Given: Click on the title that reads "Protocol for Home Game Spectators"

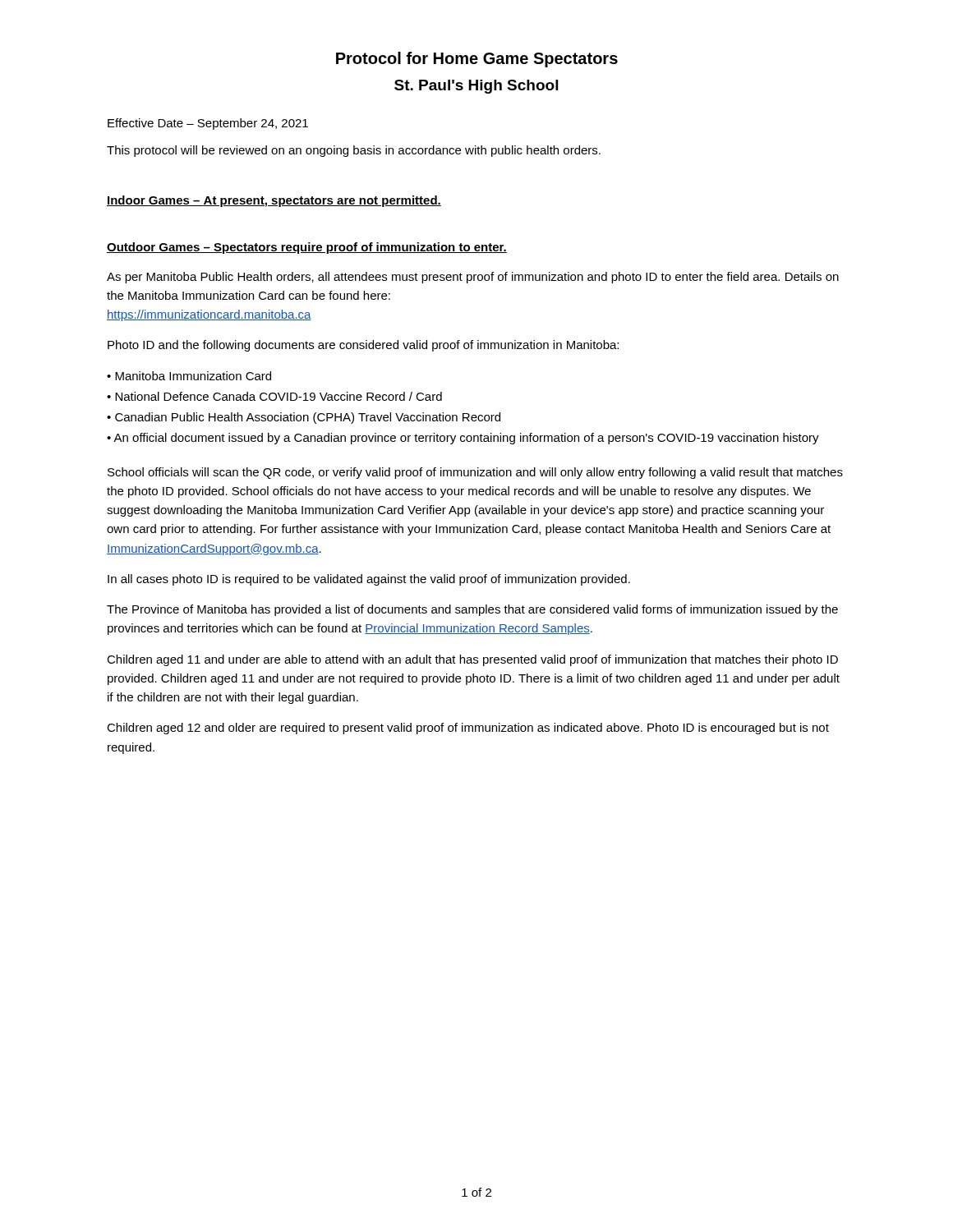Looking at the screenshot, I should 476,58.
